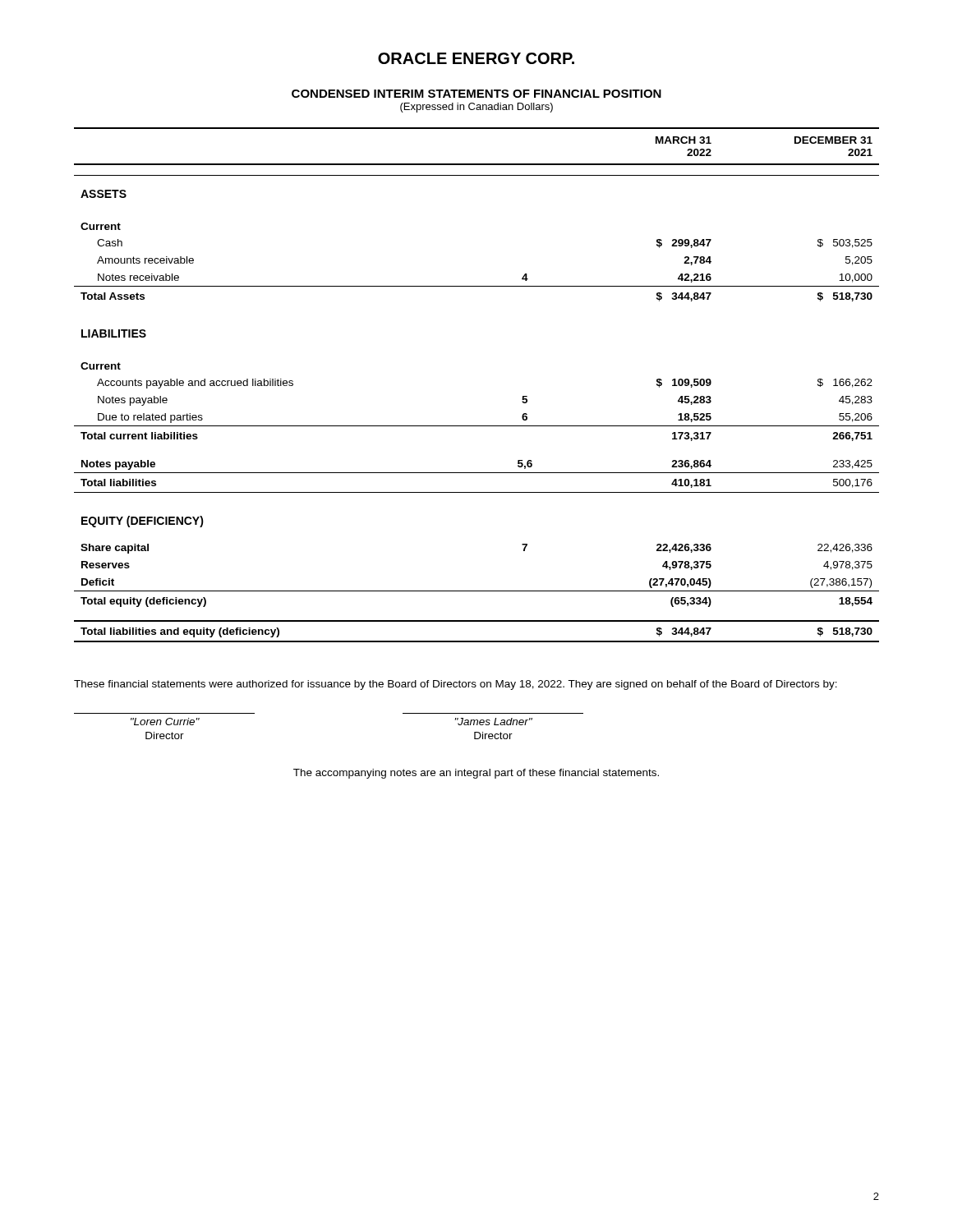Click on the passage starting ""Loren Currie" Director"
Viewport: 953px width, 1232px height.
[x=164, y=727]
